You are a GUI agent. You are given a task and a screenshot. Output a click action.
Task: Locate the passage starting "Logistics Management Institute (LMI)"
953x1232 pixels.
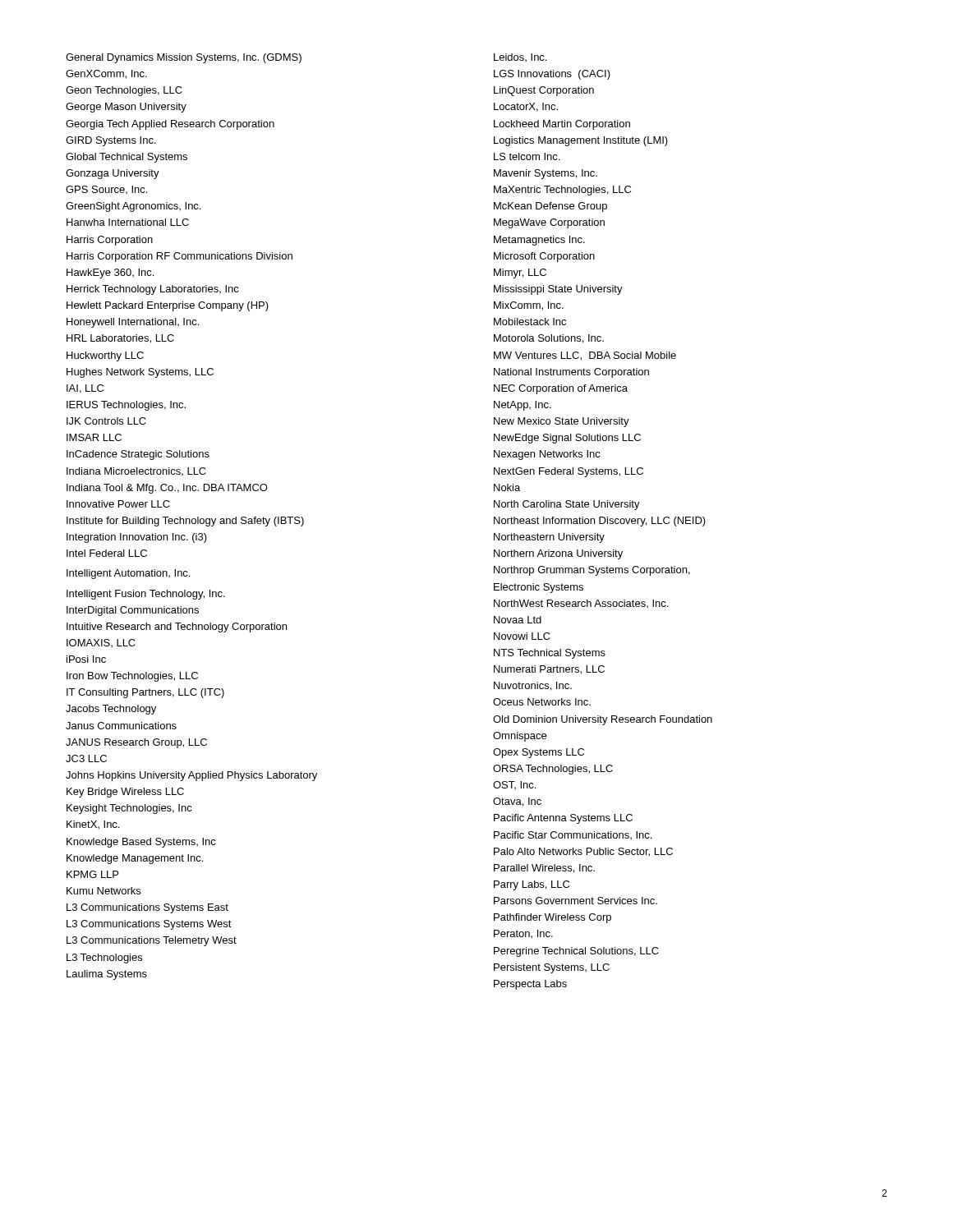click(580, 140)
